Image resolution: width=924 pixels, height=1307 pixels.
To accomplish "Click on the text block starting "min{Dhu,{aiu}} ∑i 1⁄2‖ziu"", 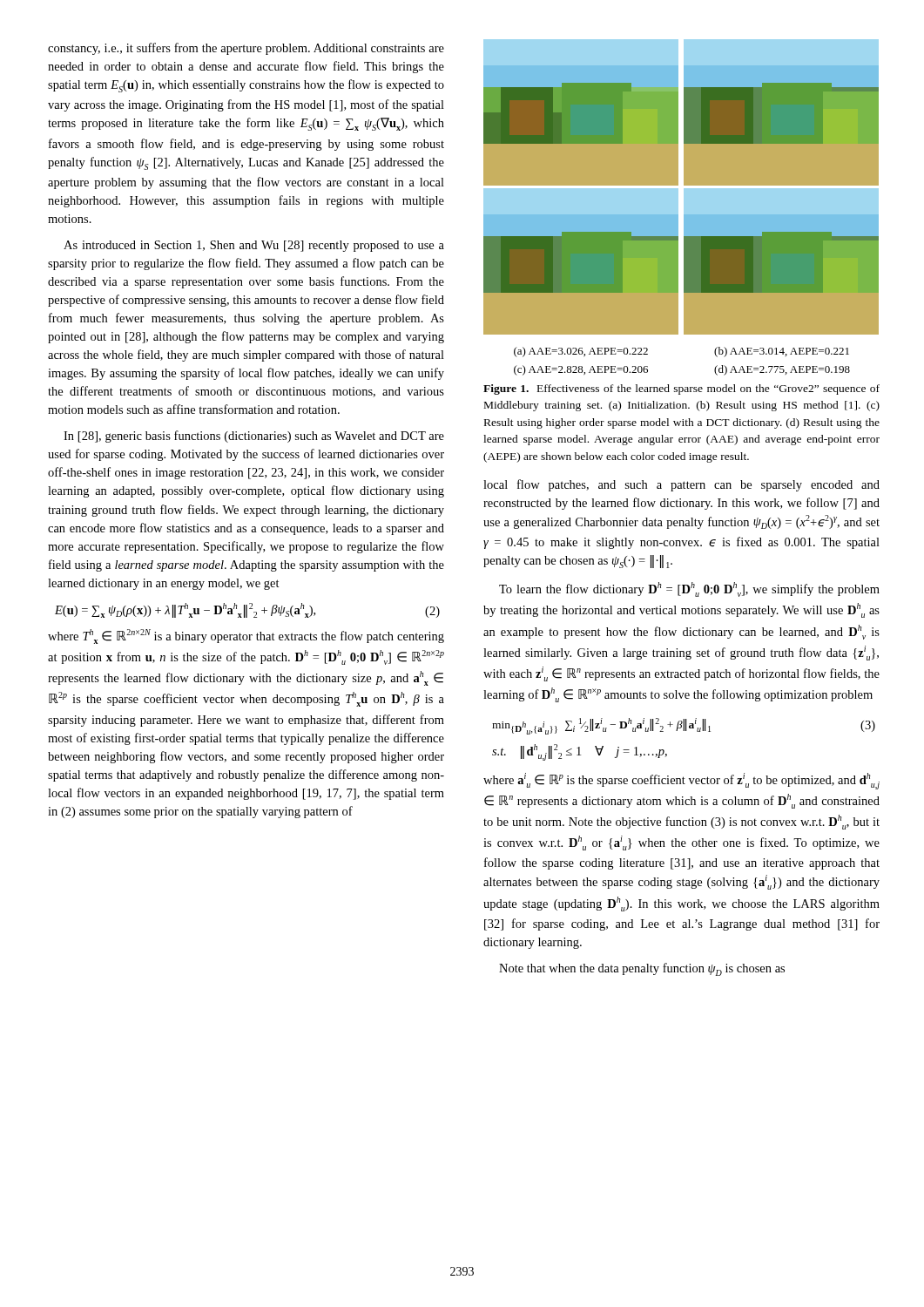I will click(x=681, y=739).
